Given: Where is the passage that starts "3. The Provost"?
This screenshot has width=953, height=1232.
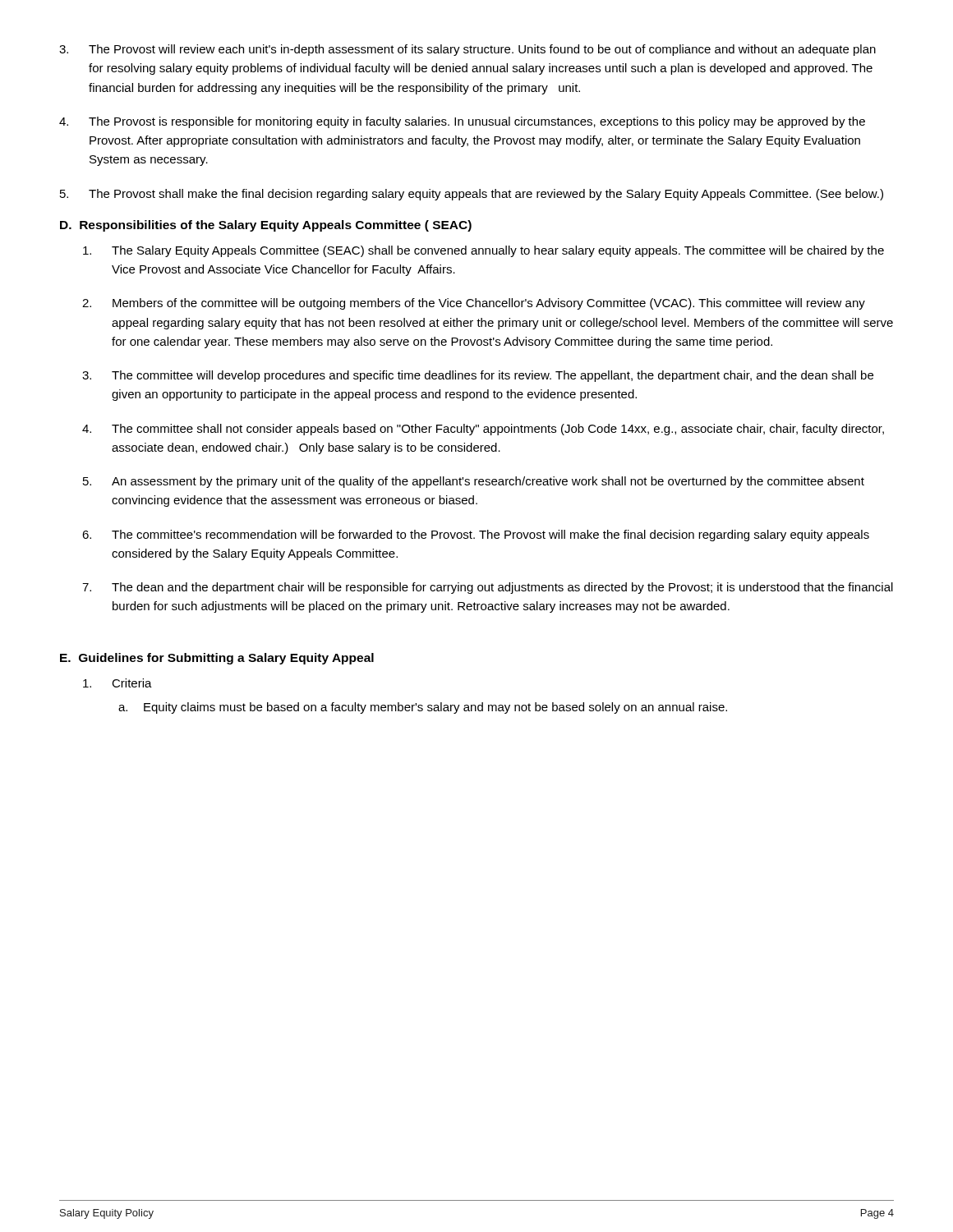Looking at the screenshot, I should [x=476, y=68].
